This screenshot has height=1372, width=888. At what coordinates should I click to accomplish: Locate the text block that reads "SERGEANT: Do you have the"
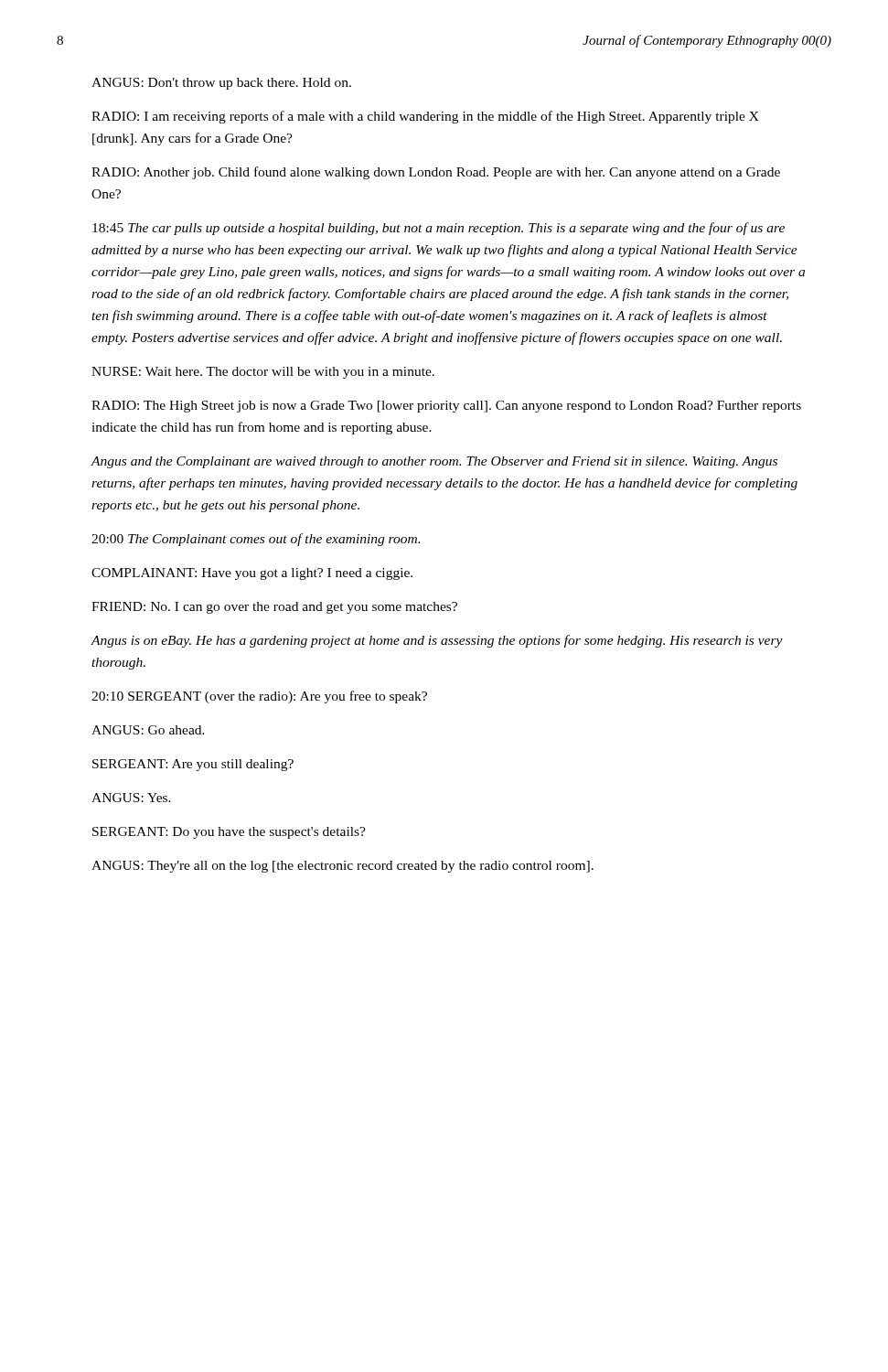229,833
